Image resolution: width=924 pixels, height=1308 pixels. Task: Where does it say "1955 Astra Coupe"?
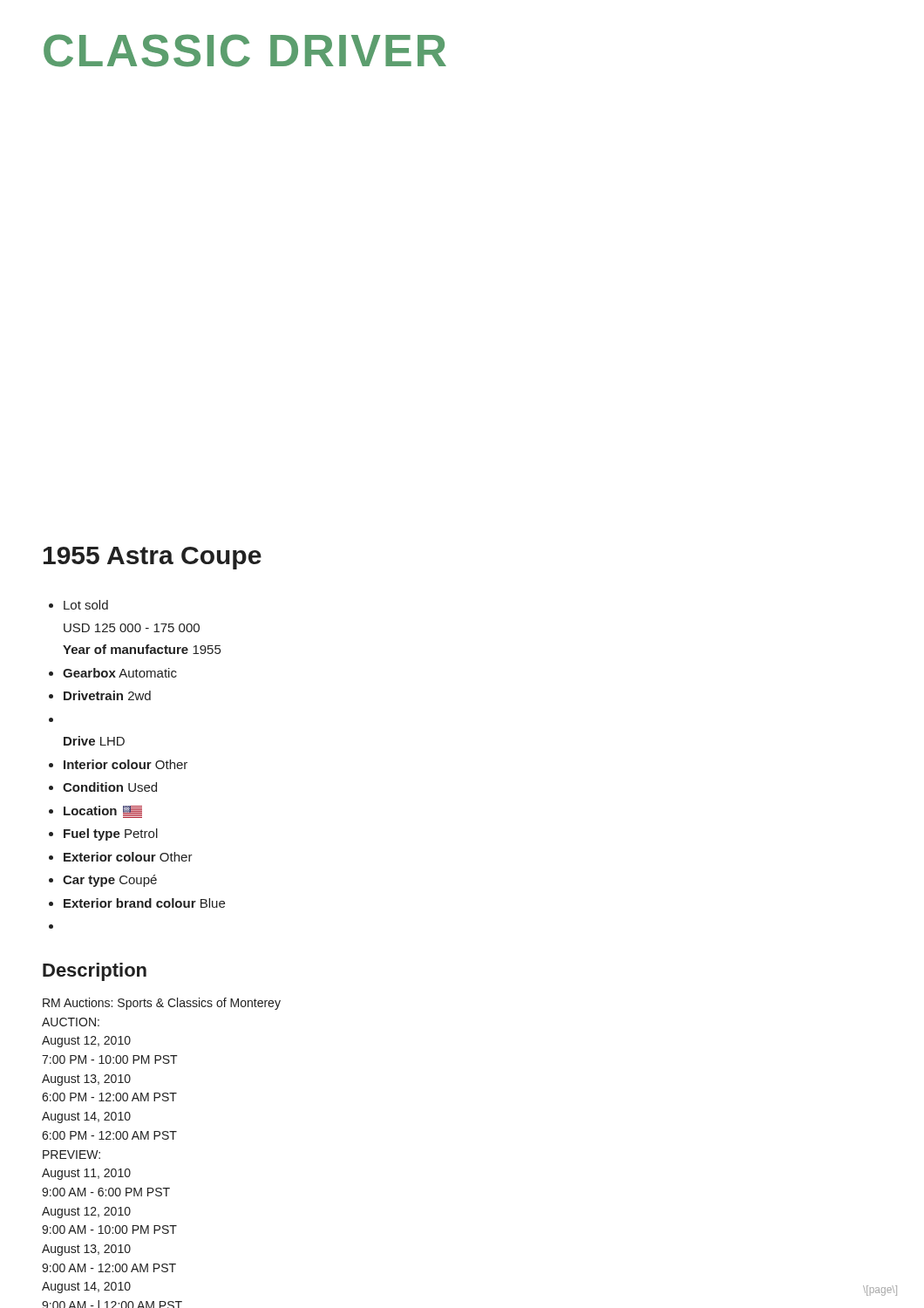pos(152,555)
